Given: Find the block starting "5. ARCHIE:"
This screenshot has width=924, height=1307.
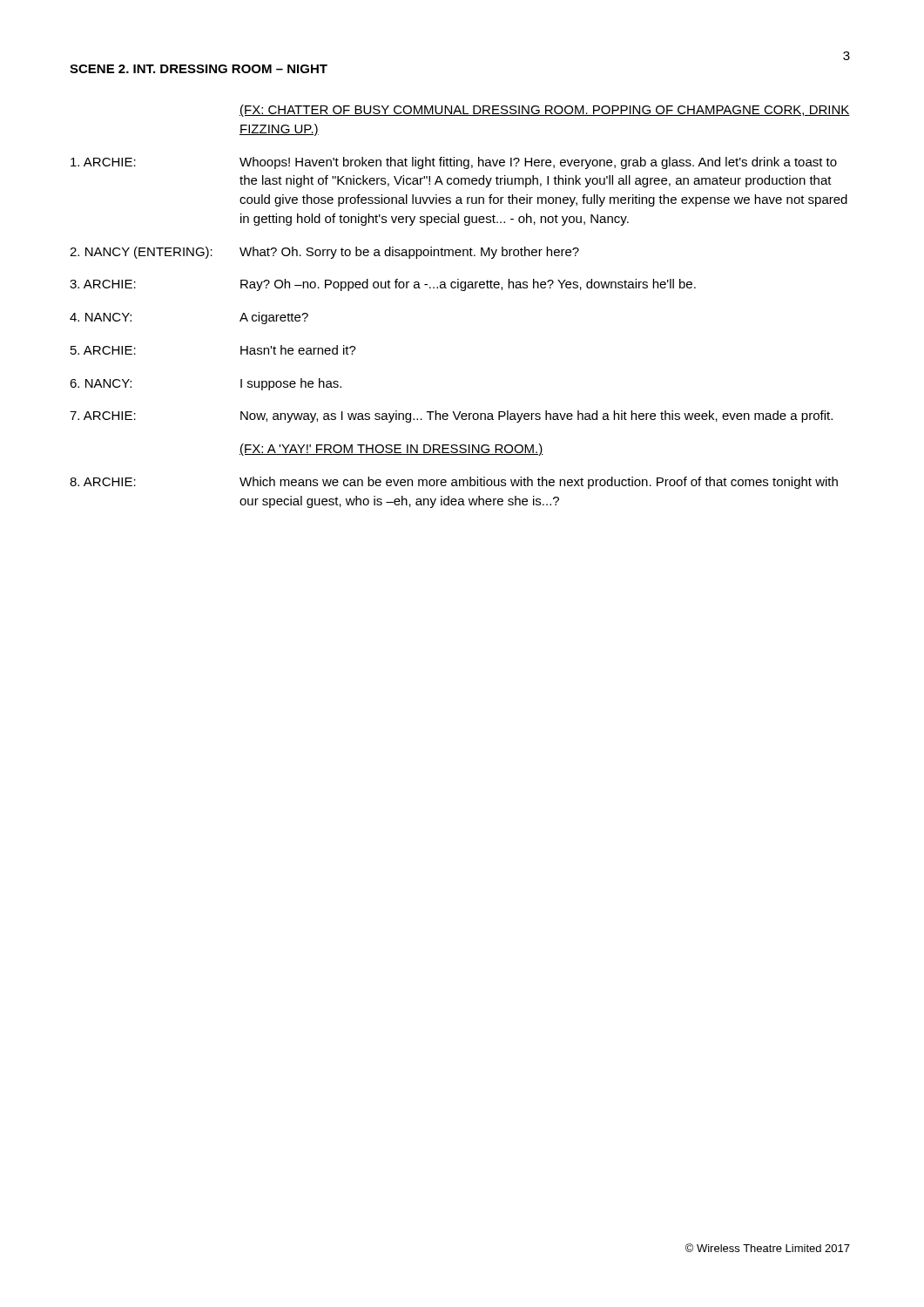Looking at the screenshot, I should 103,350.
